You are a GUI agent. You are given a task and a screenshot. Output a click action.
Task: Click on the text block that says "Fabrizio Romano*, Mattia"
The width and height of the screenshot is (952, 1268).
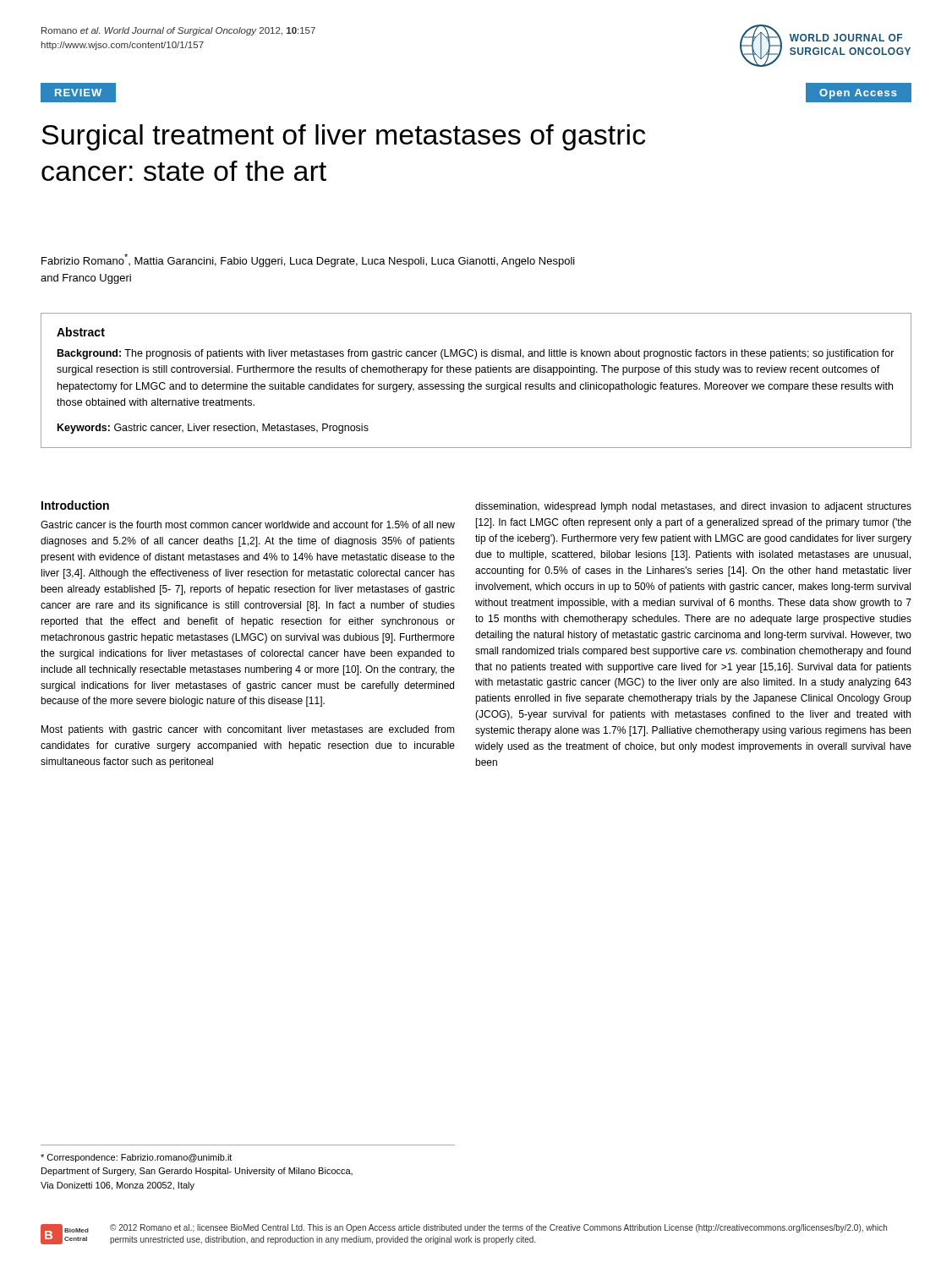308,268
